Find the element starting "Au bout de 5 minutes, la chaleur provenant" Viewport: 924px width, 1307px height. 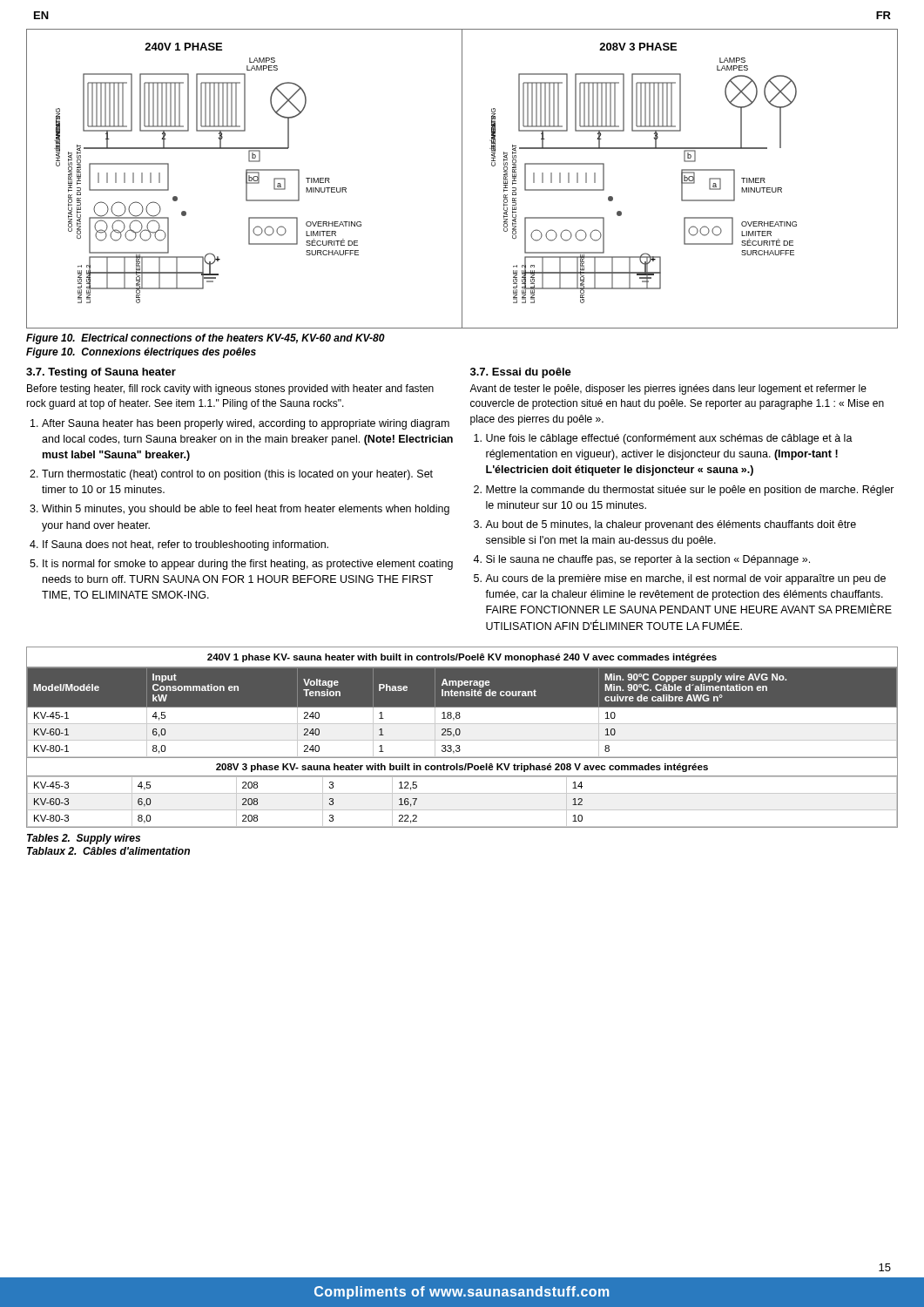(671, 532)
